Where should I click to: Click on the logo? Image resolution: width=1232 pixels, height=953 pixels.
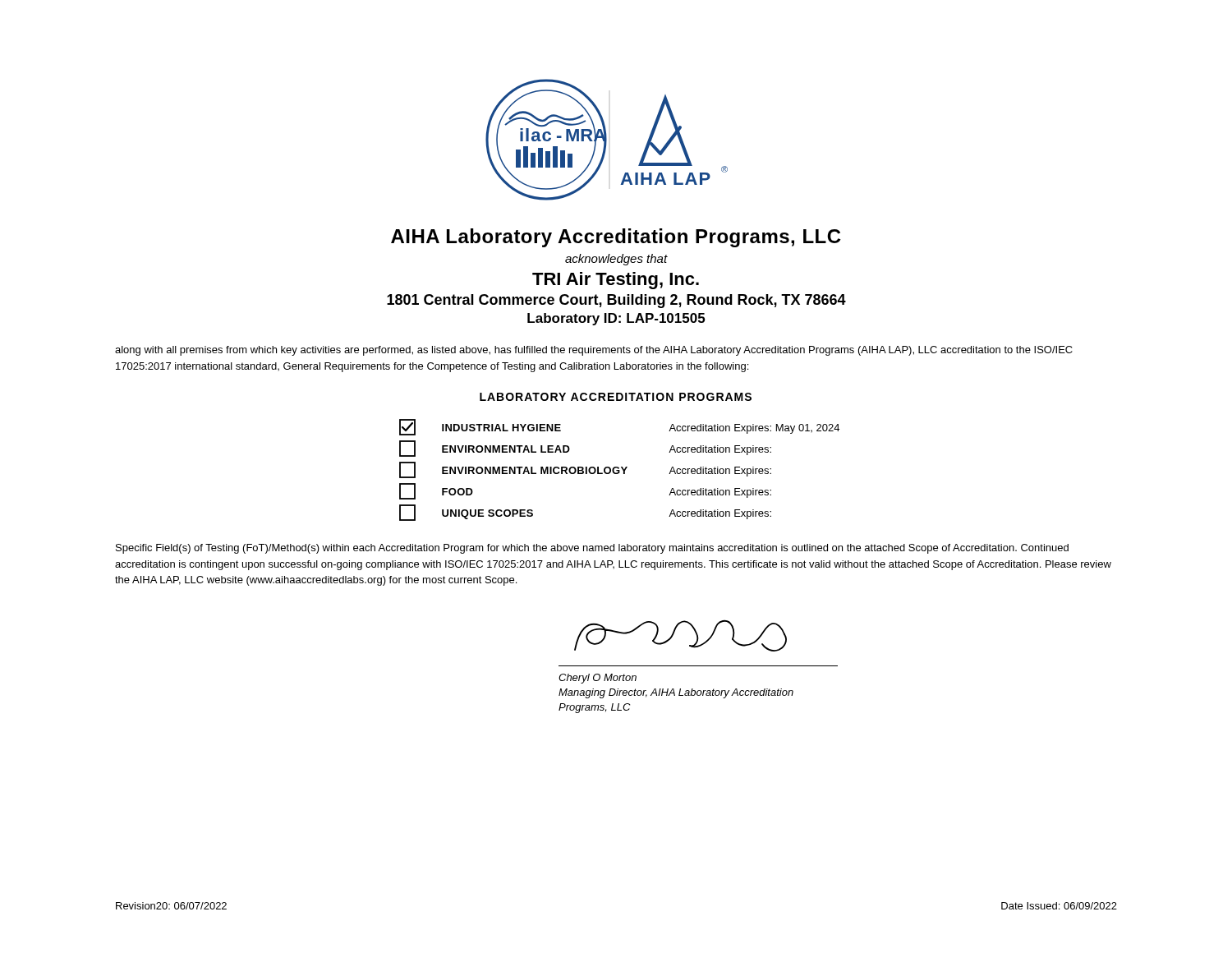(x=616, y=141)
